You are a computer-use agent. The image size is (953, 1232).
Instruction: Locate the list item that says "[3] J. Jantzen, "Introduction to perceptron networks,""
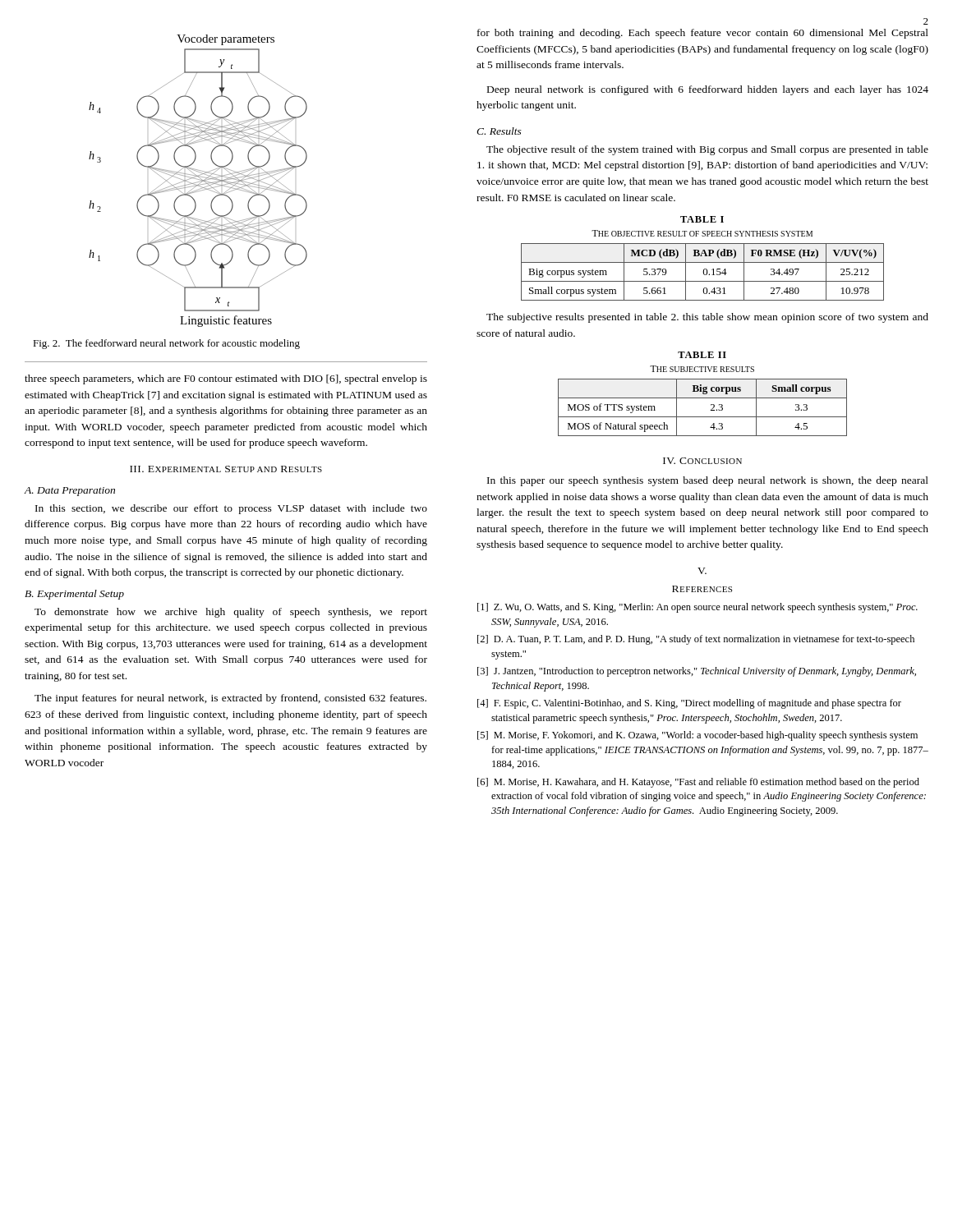point(697,678)
